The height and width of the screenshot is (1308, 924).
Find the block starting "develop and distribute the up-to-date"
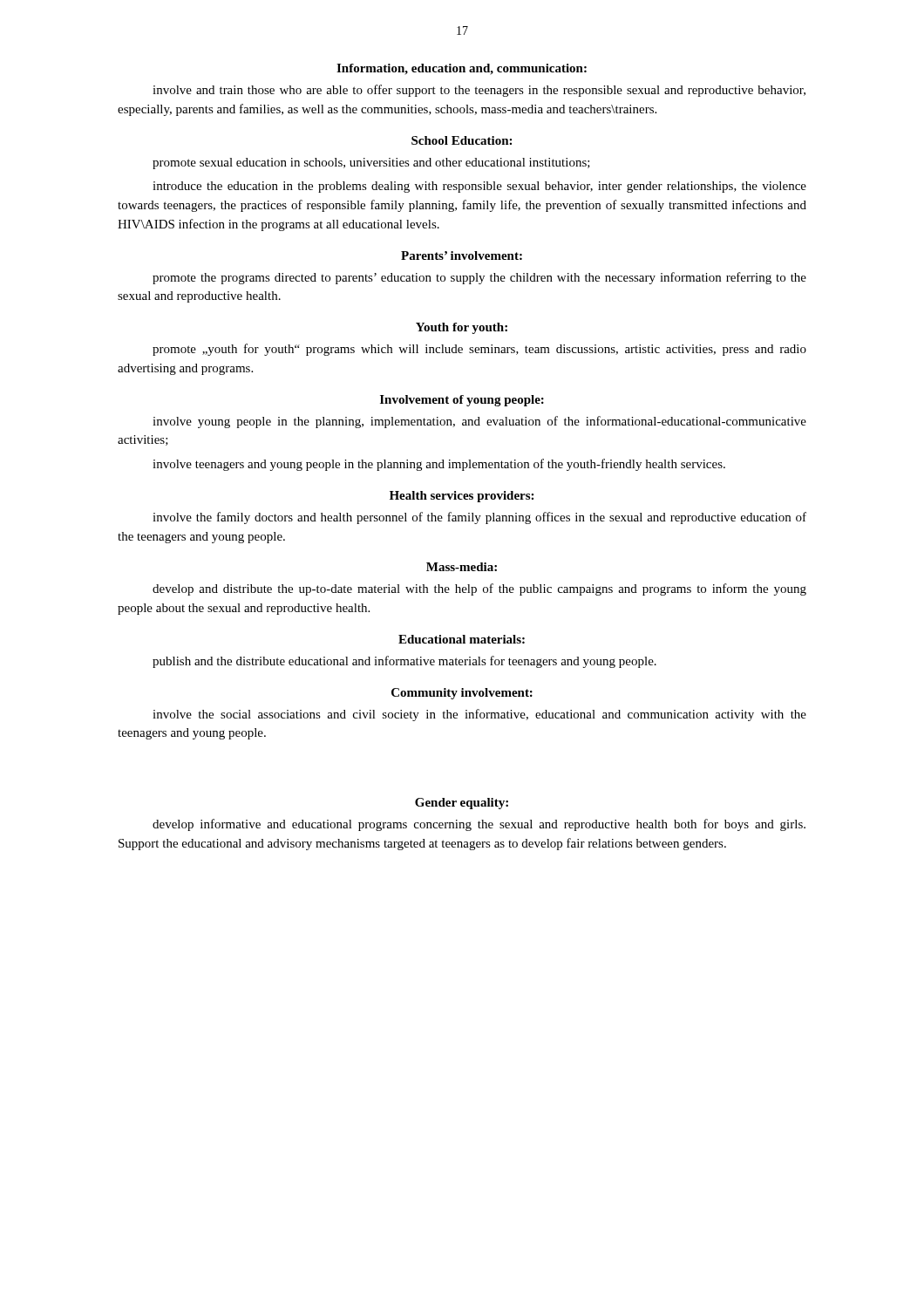point(462,598)
